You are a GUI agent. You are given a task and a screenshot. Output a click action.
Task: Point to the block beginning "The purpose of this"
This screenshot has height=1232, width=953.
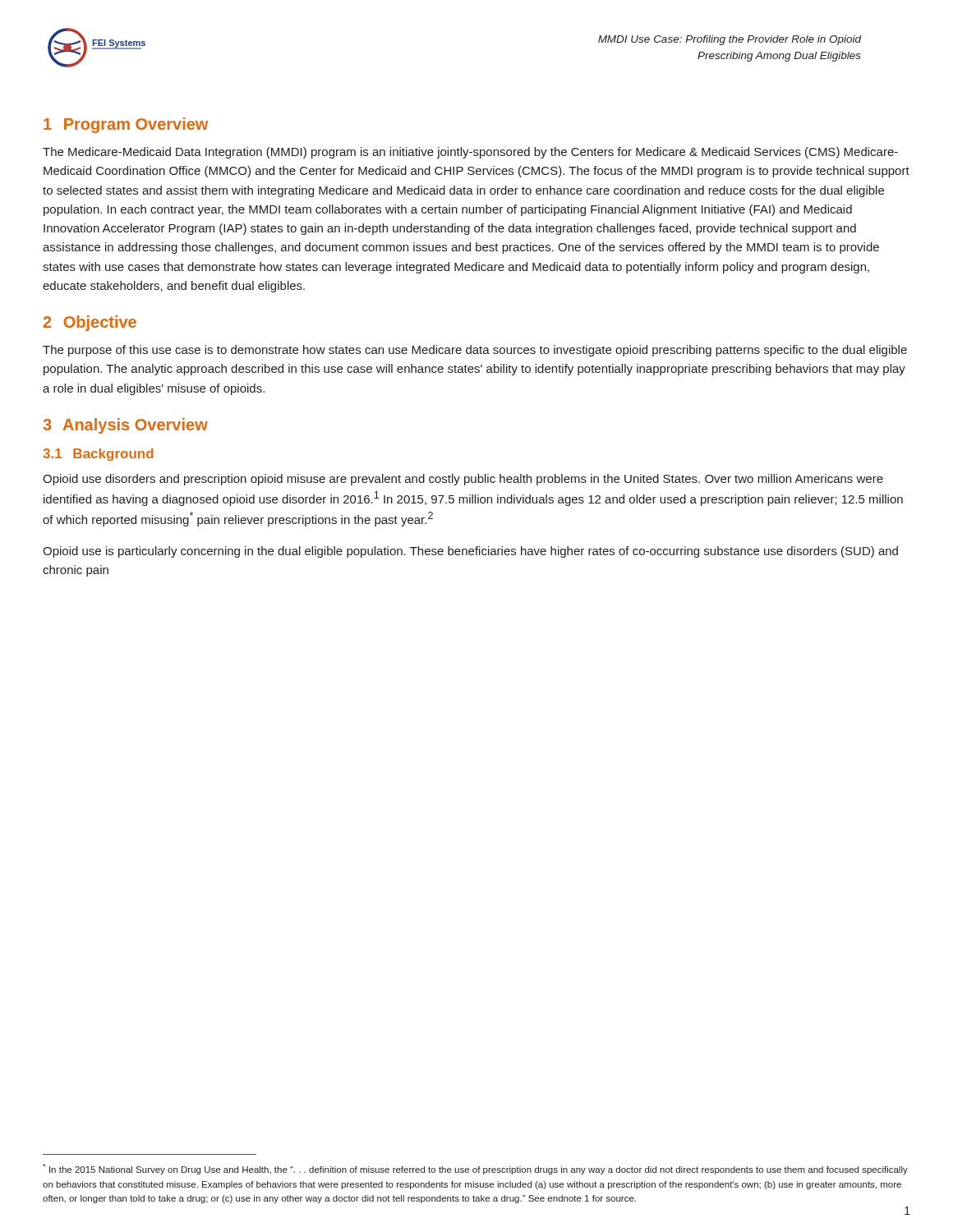click(x=476, y=369)
